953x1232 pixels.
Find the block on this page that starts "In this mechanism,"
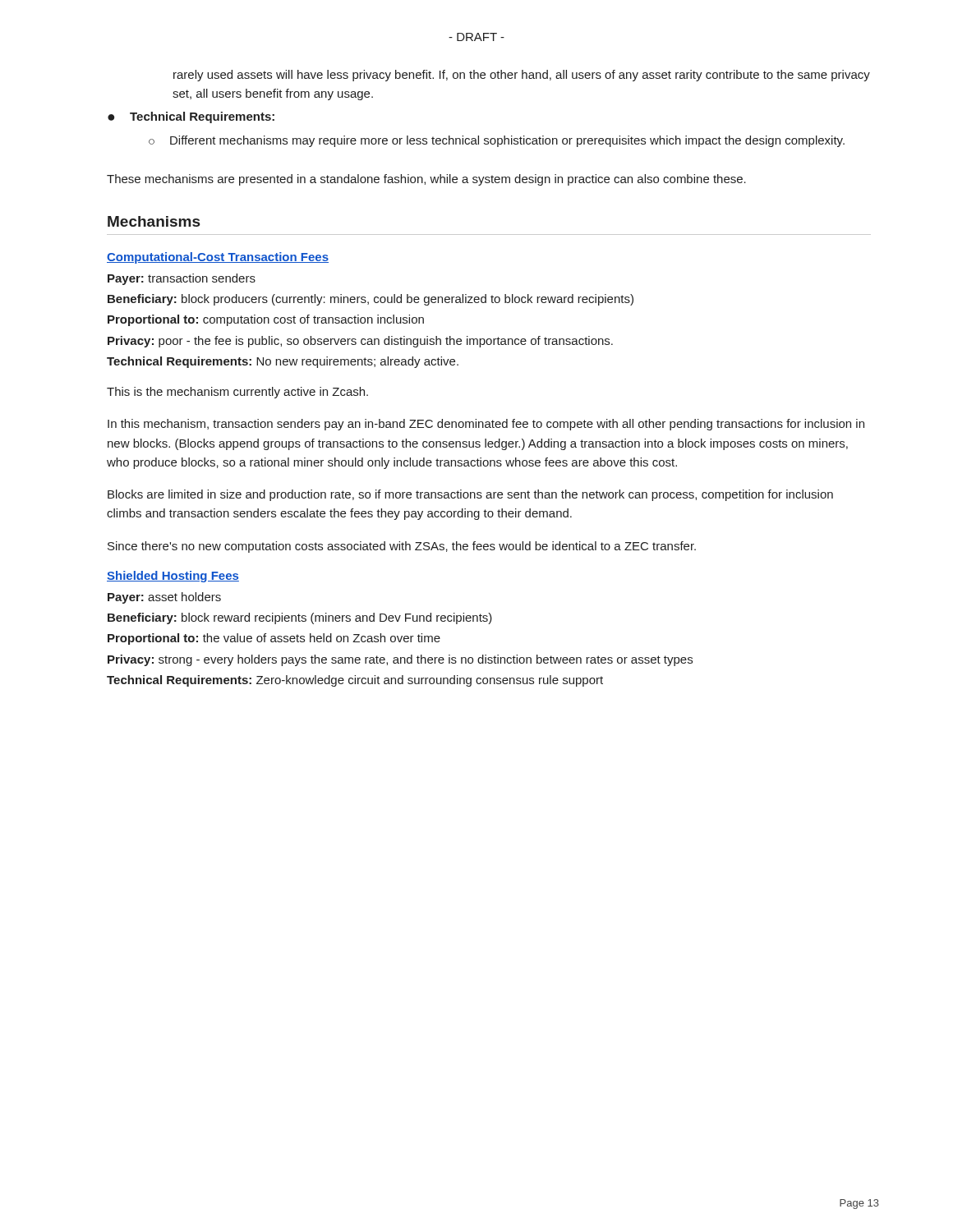pos(486,443)
